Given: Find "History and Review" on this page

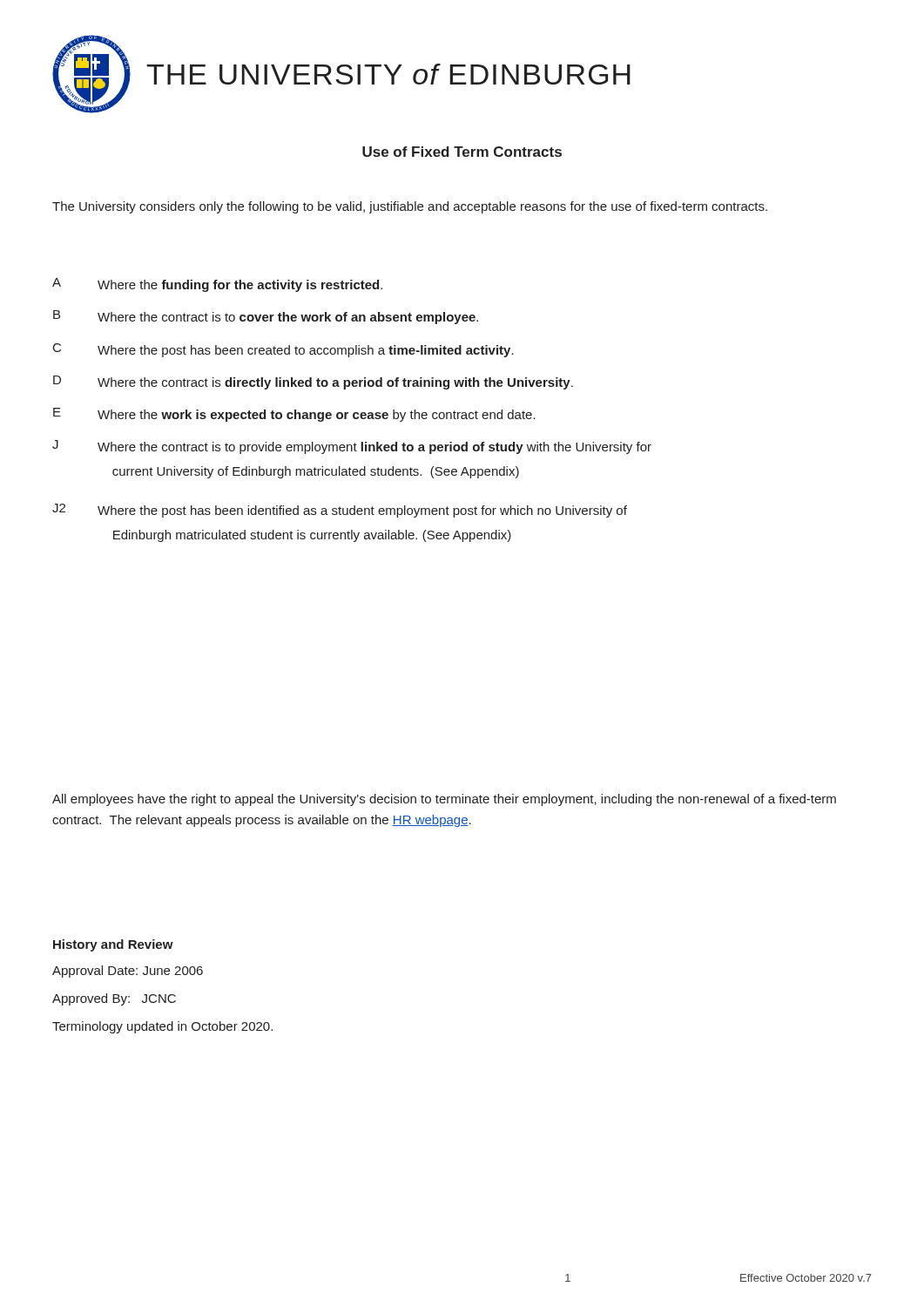Looking at the screenshot, I should [x=113, y=944].
